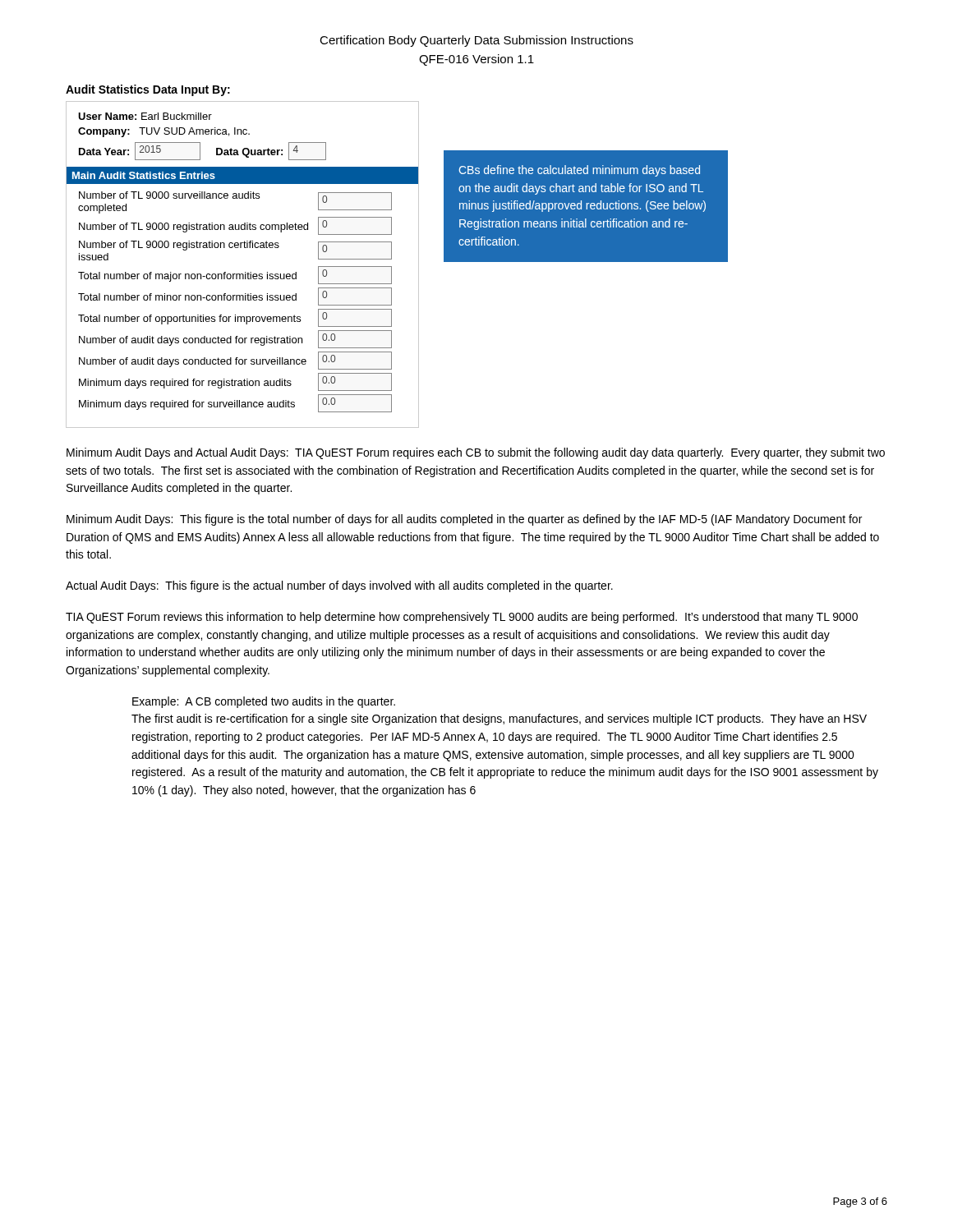Screen dimensions: 1232x953
Task: Select the region starting "CBs define the calculated"
Action: 582,206
